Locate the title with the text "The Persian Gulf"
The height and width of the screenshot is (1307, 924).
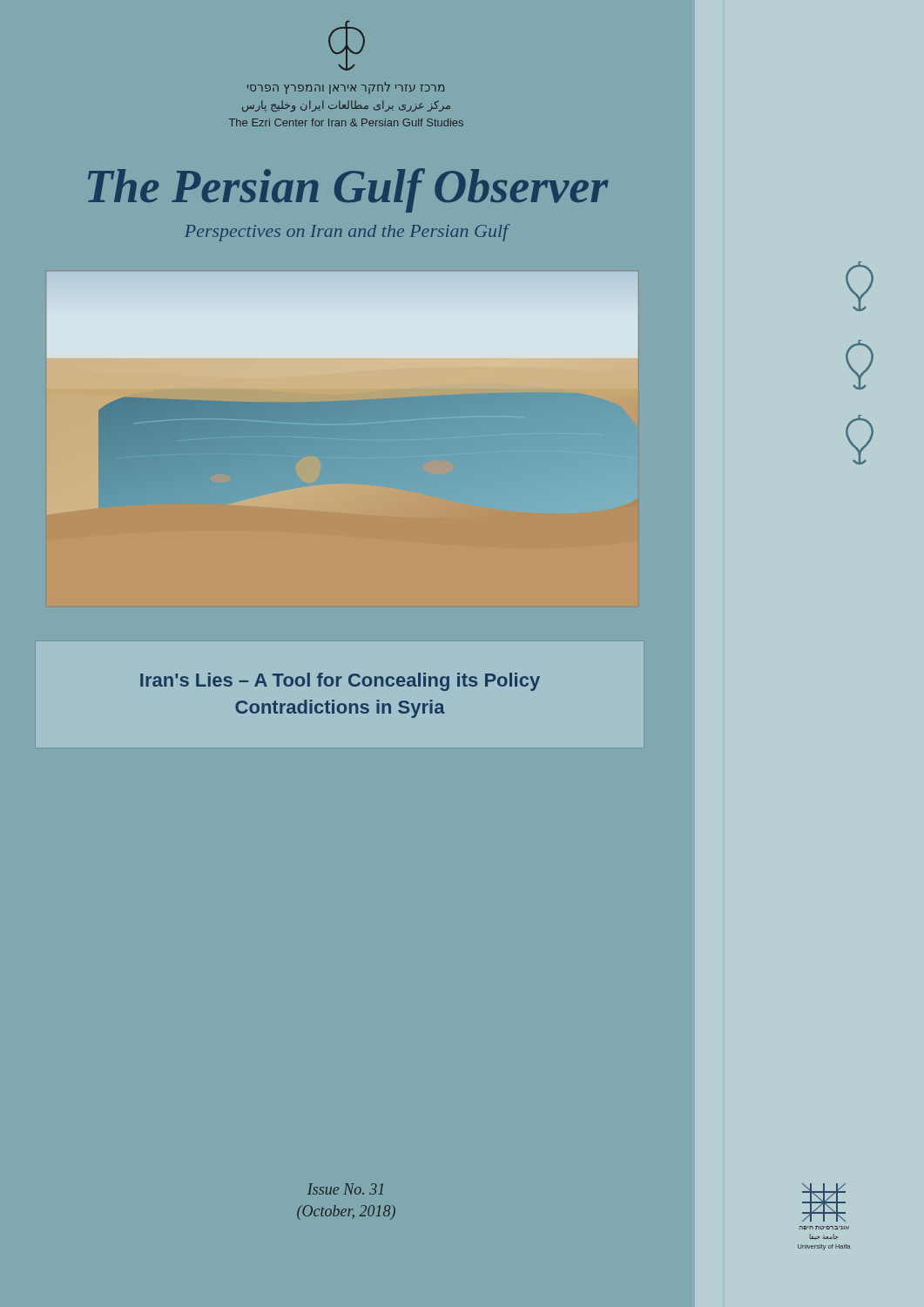tap(346, 202)
